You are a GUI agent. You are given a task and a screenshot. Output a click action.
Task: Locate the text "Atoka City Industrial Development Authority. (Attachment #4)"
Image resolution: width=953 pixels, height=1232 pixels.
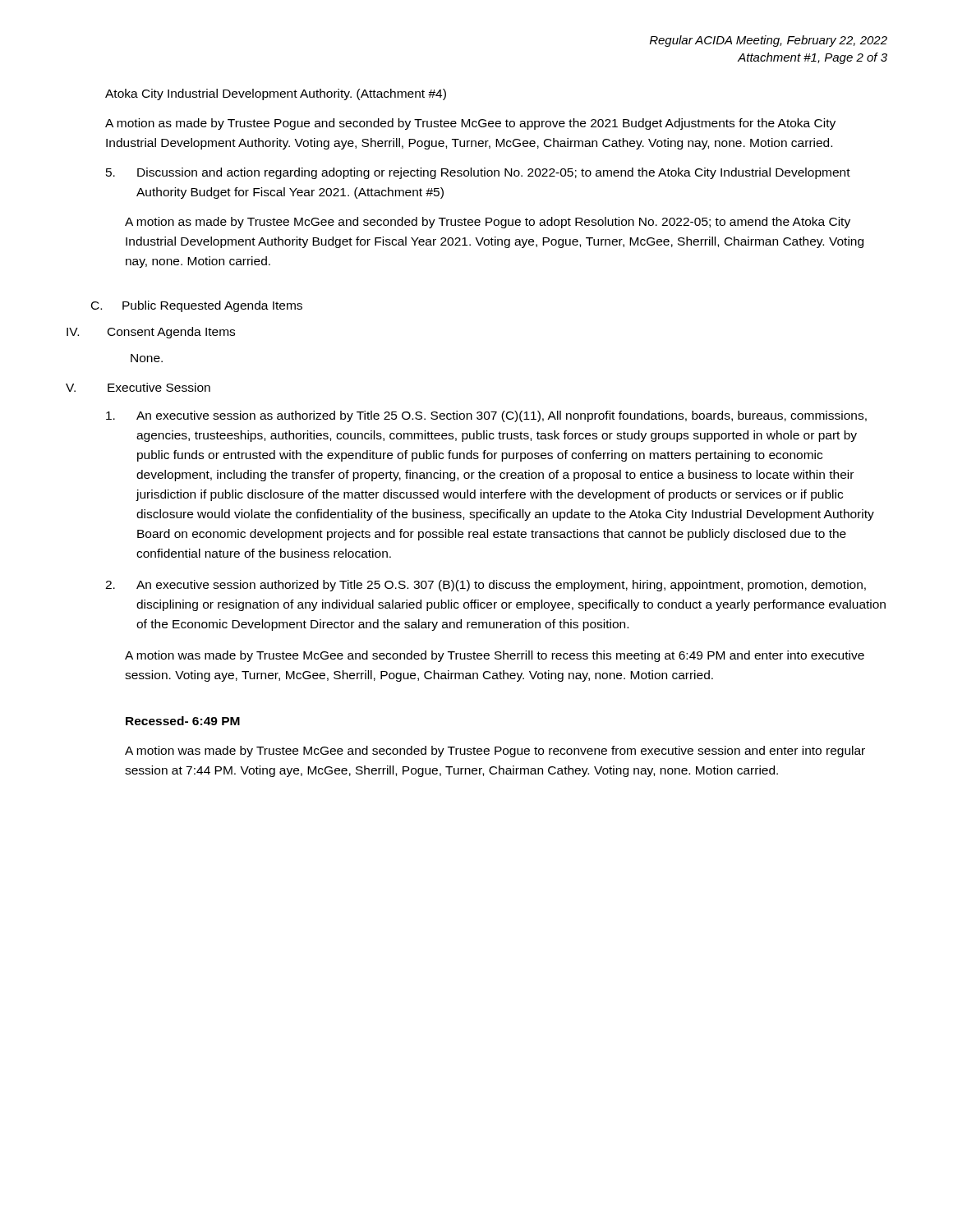pos(276,93)
